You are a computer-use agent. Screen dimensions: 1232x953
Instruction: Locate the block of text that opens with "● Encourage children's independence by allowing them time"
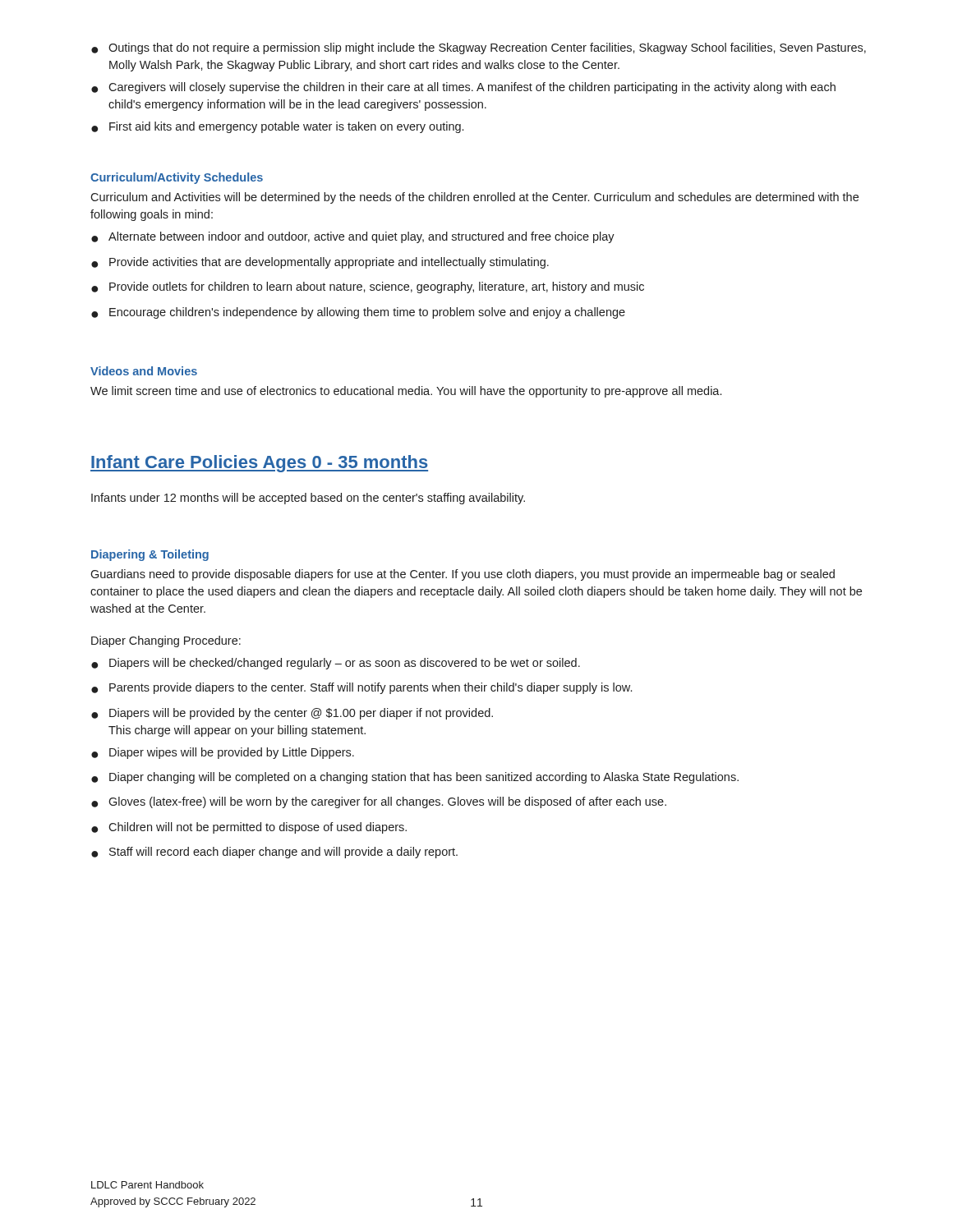click(481, 314)
